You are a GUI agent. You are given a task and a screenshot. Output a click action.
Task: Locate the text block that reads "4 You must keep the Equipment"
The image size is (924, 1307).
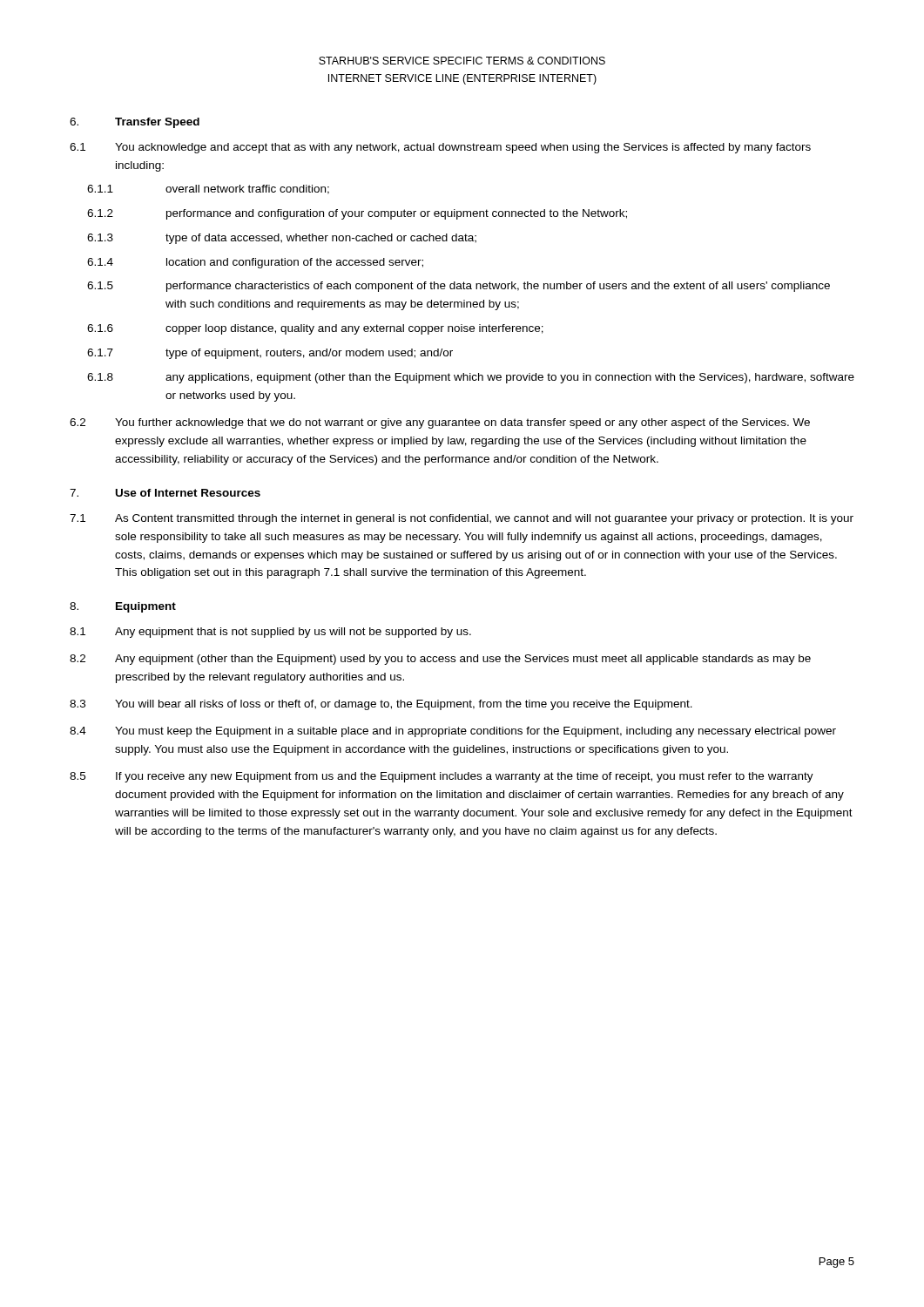tap(462, 740)
